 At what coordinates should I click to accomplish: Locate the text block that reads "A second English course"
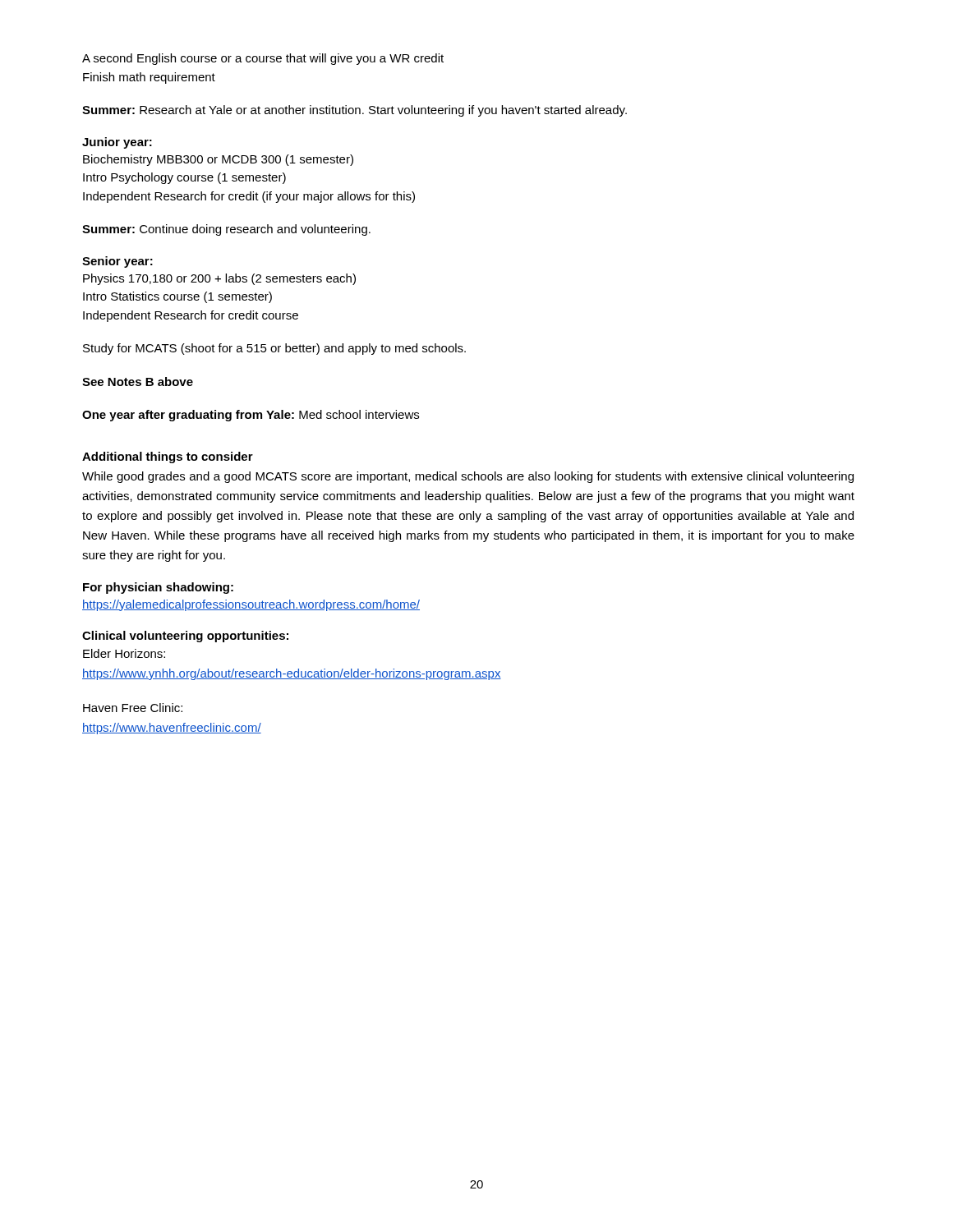[263, 67]
